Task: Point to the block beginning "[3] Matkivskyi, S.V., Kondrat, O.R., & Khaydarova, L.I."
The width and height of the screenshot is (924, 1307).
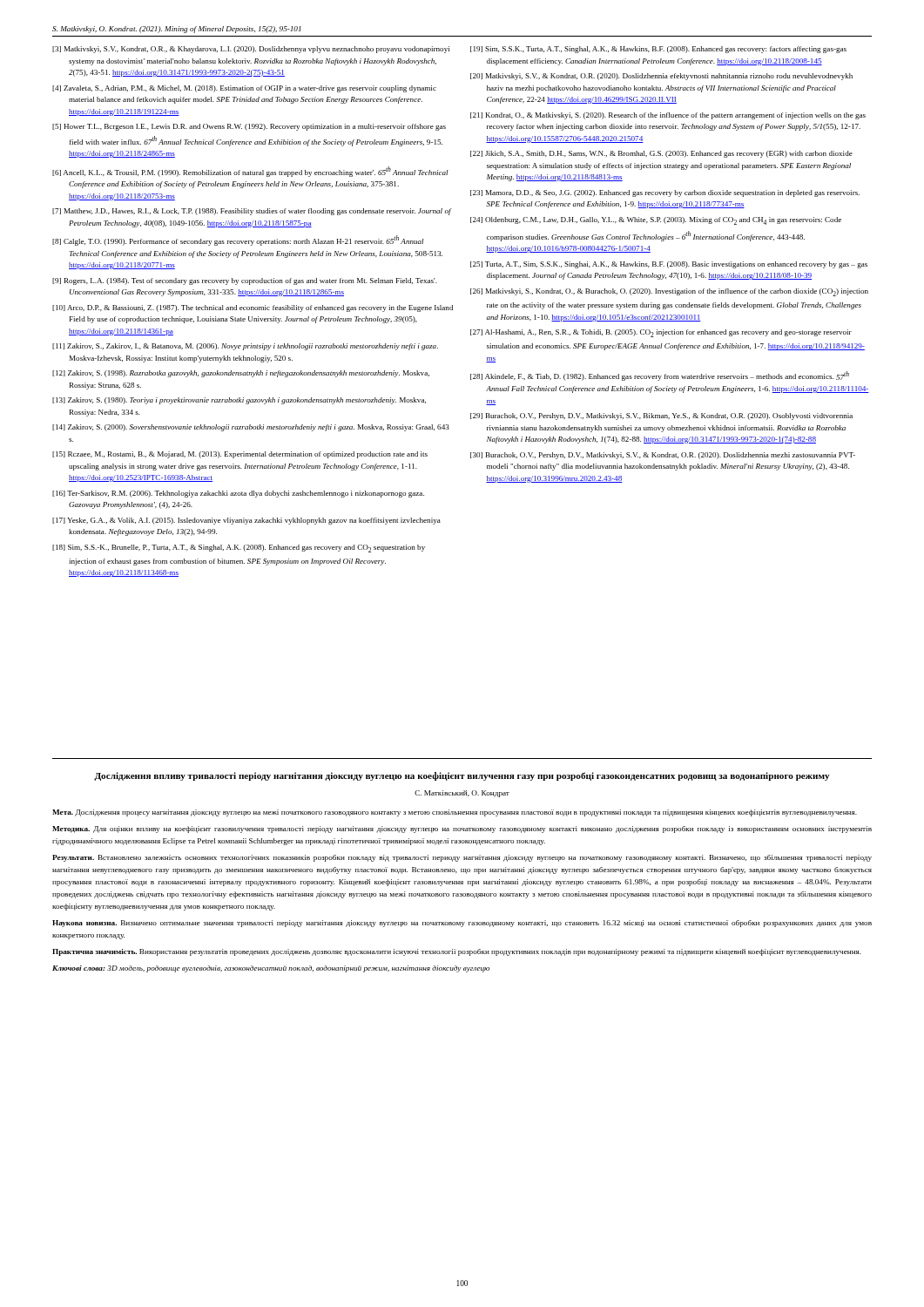Action: (251, 61)
